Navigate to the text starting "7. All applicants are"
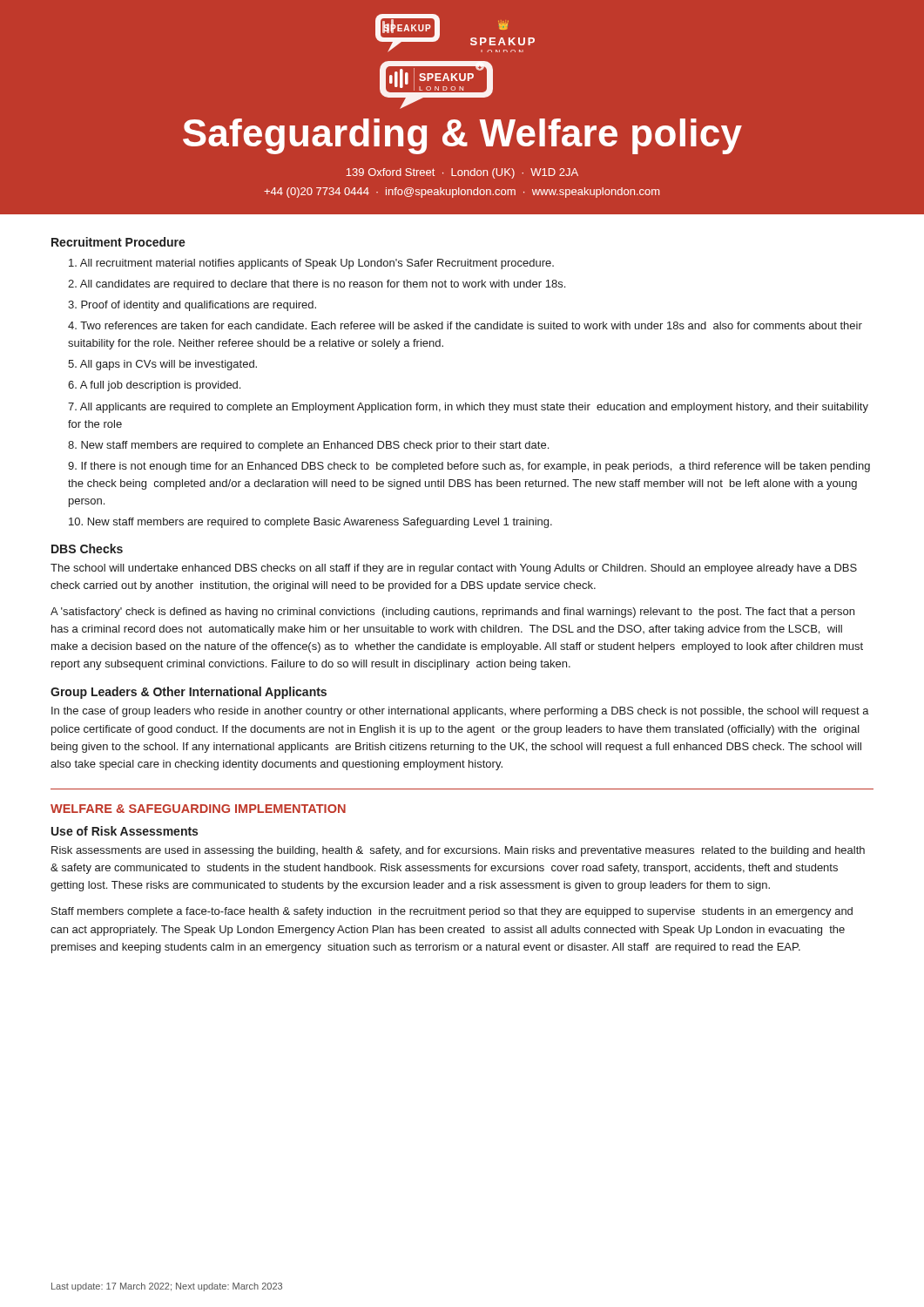Viewport: 924px width, 1307px height. [468, 415]
